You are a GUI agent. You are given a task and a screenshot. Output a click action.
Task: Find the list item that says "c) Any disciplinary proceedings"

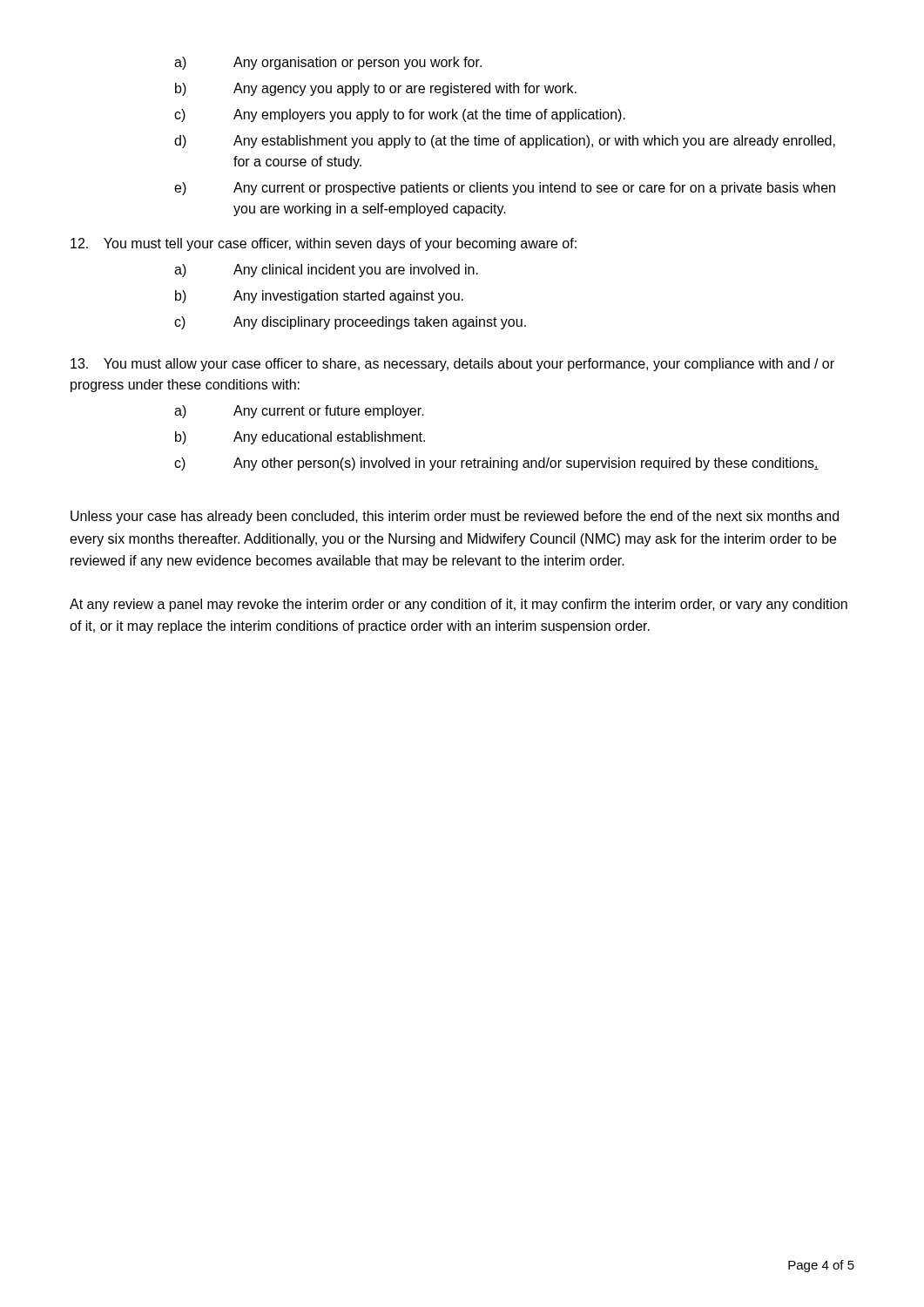[x=514, y=322]
